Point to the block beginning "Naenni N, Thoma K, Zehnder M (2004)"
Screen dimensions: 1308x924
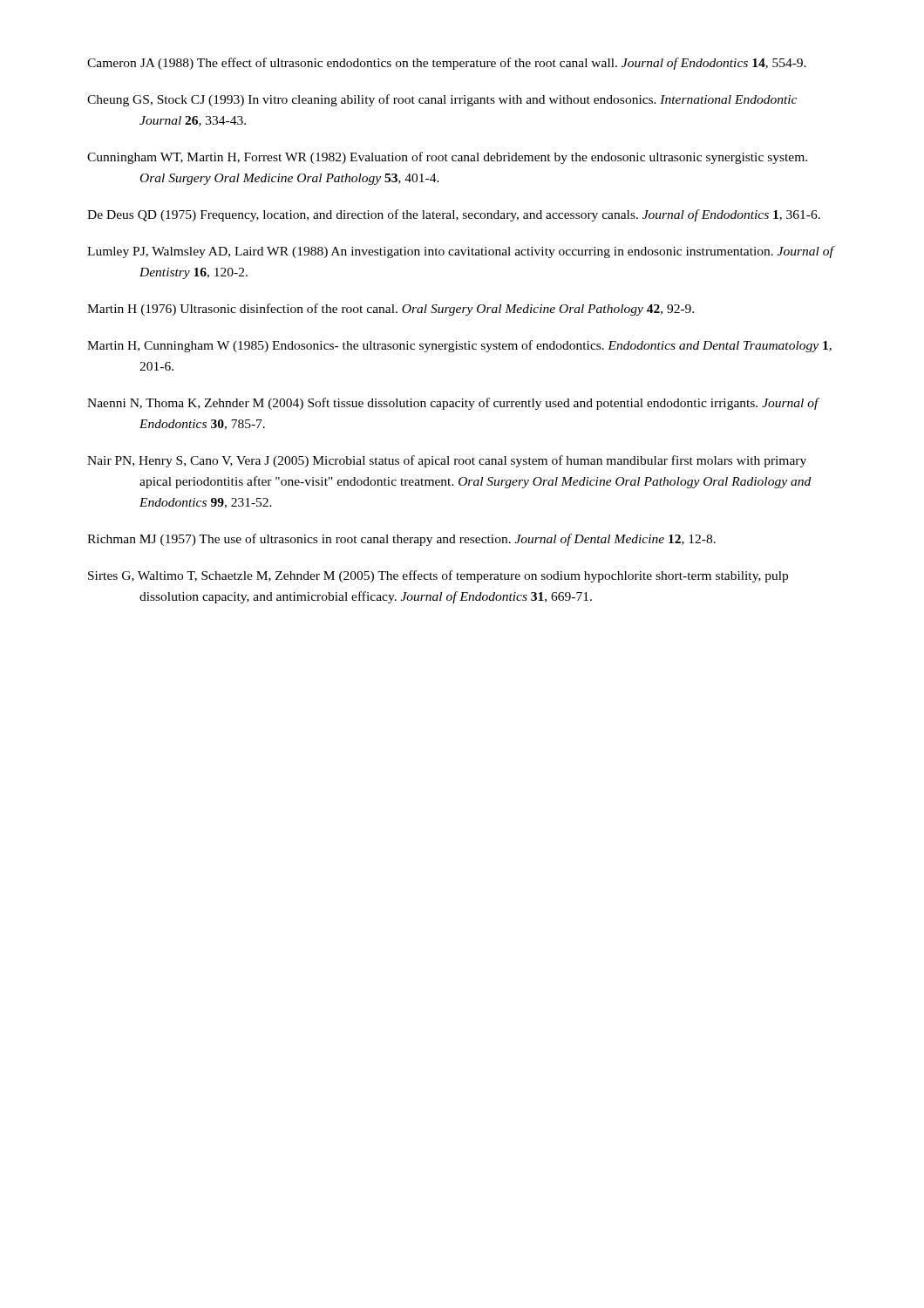pos(453,413)
